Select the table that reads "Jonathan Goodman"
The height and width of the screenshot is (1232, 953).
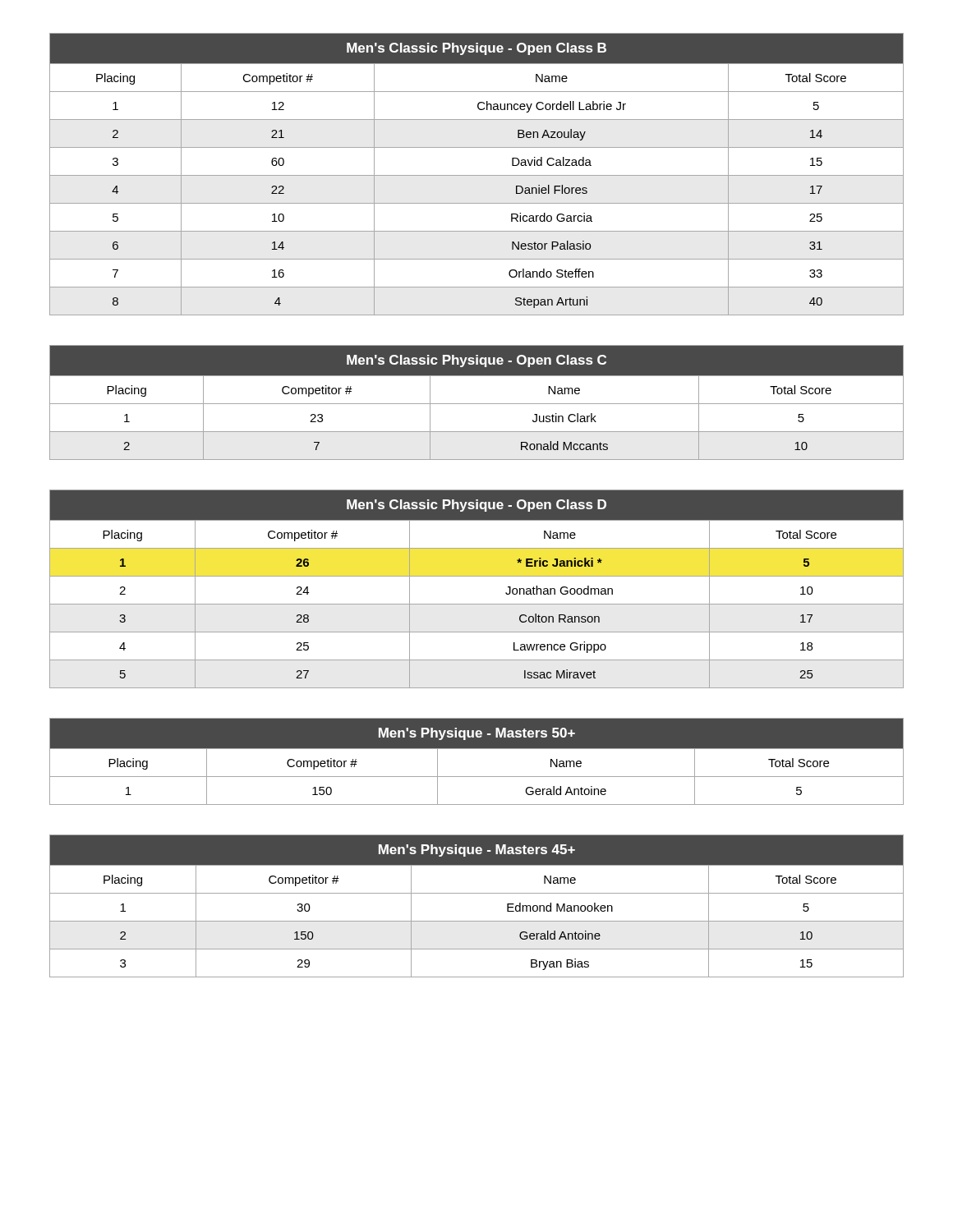click(476, 589)
